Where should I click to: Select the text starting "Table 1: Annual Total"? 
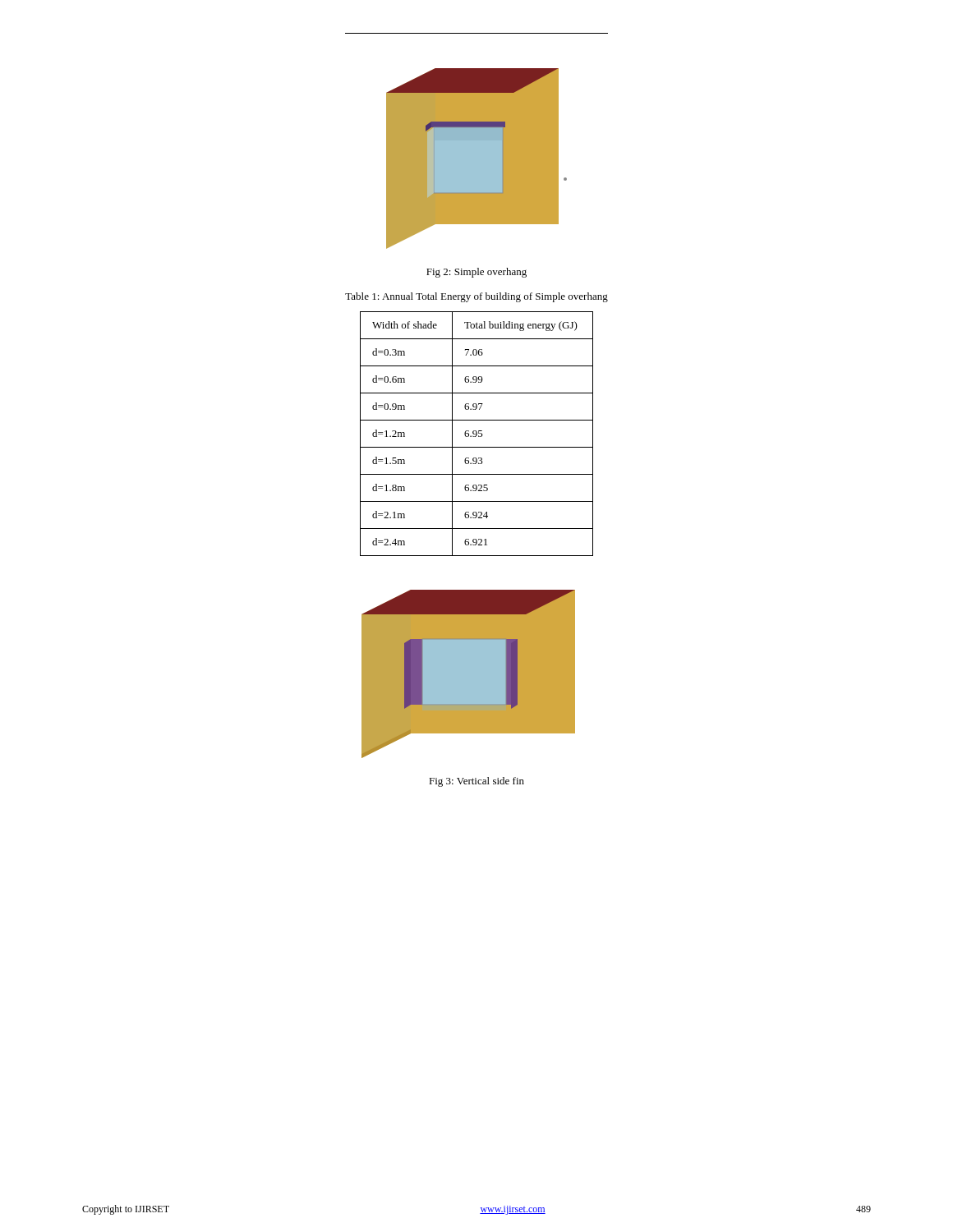coord(476,296)
